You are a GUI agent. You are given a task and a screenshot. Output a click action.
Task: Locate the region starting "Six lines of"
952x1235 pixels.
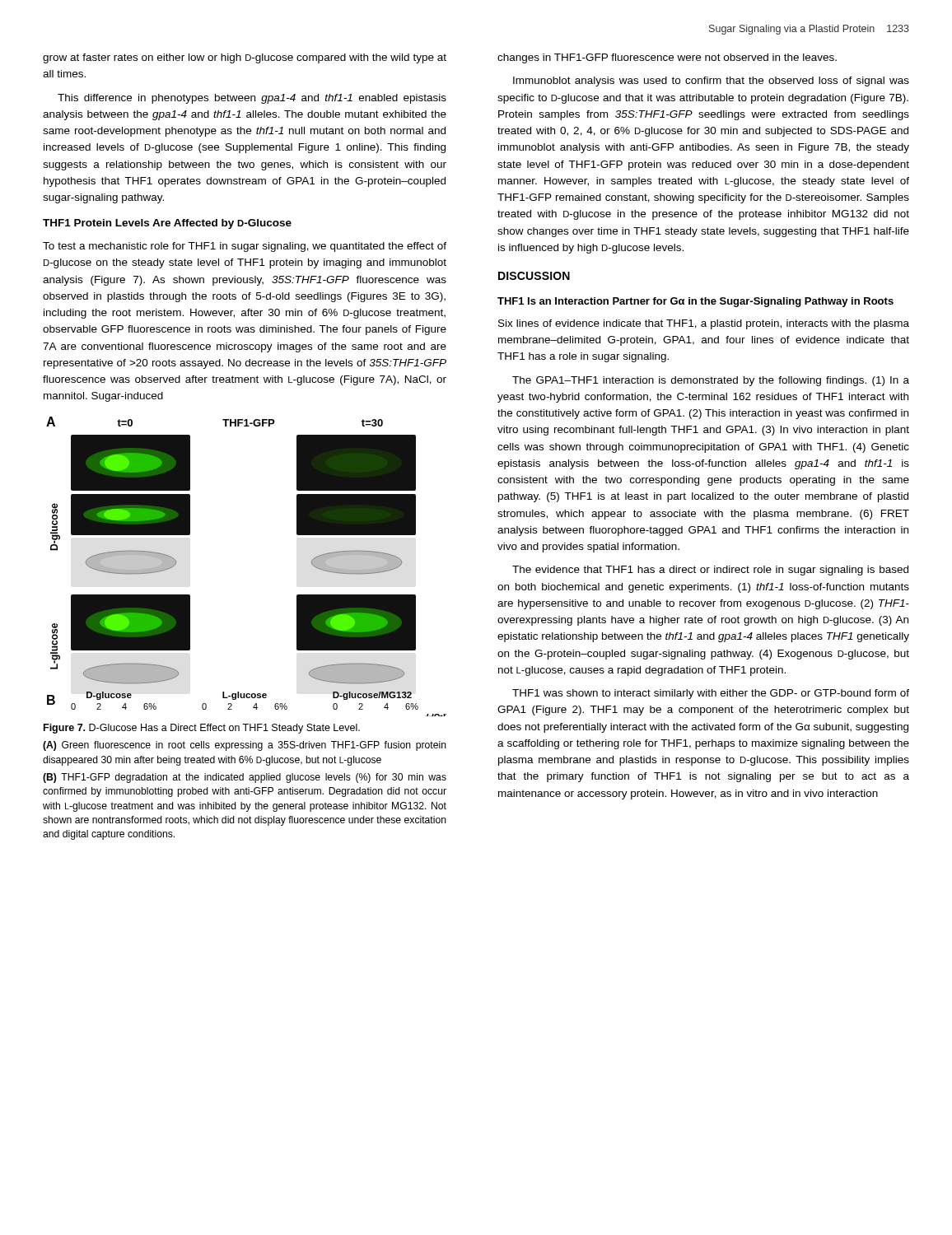pyautogui.click(x=703, y=558)
